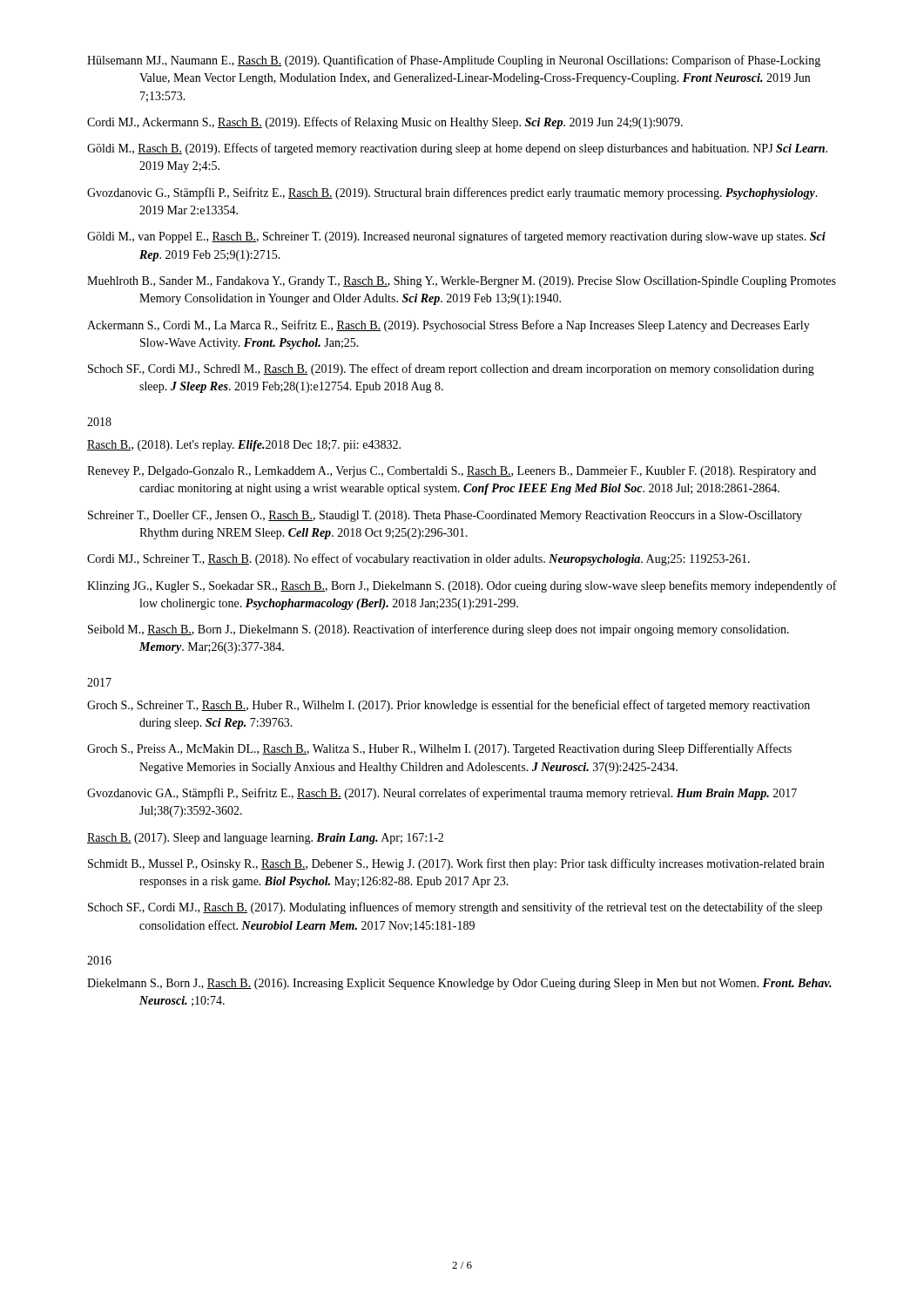This screenshot has height=1307, width=924.
Task: Where is the passage that starts "Diekelmann S., Born"?
Action: pos(460,992)
